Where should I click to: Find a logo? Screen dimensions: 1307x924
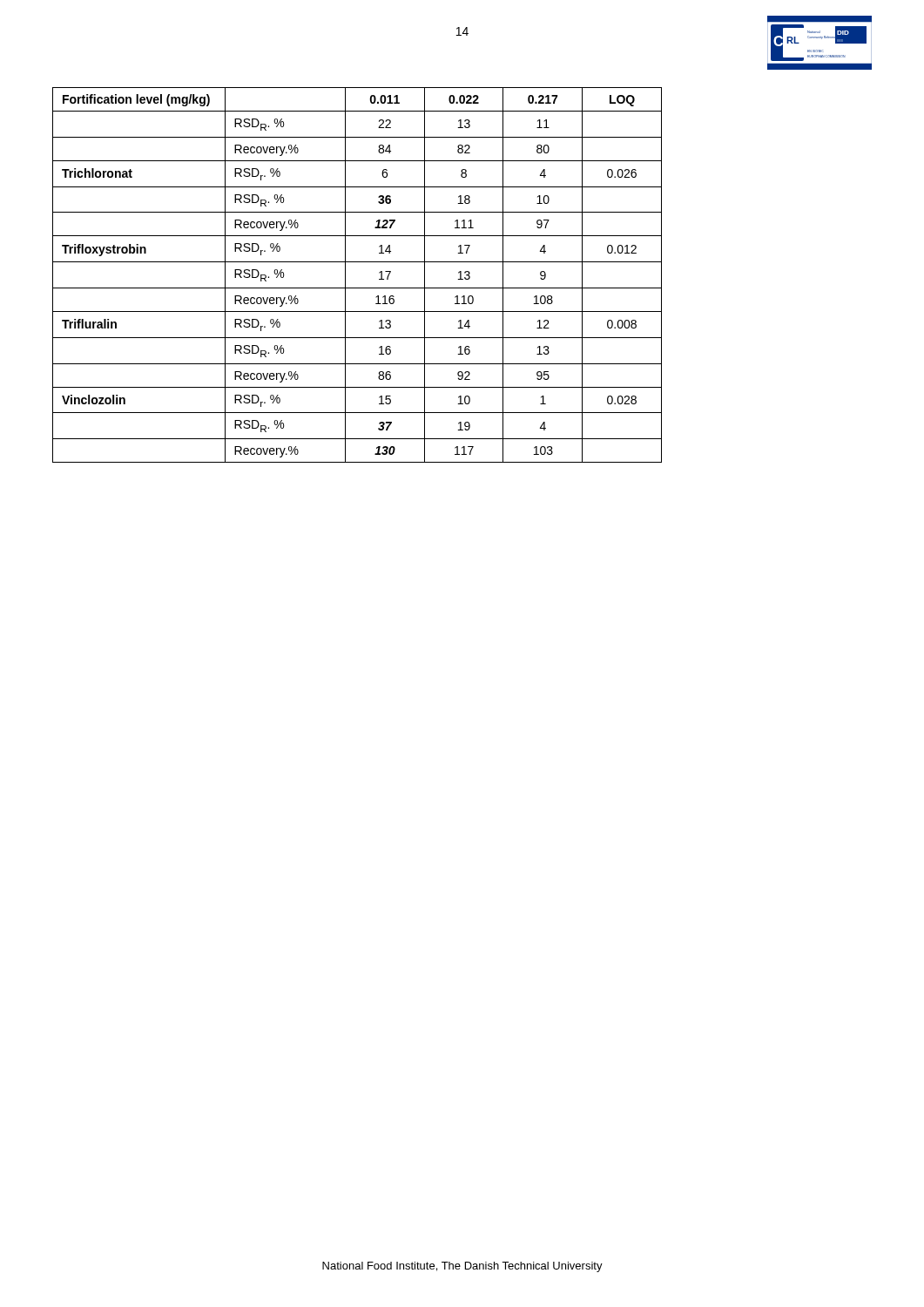click(819, 43)
